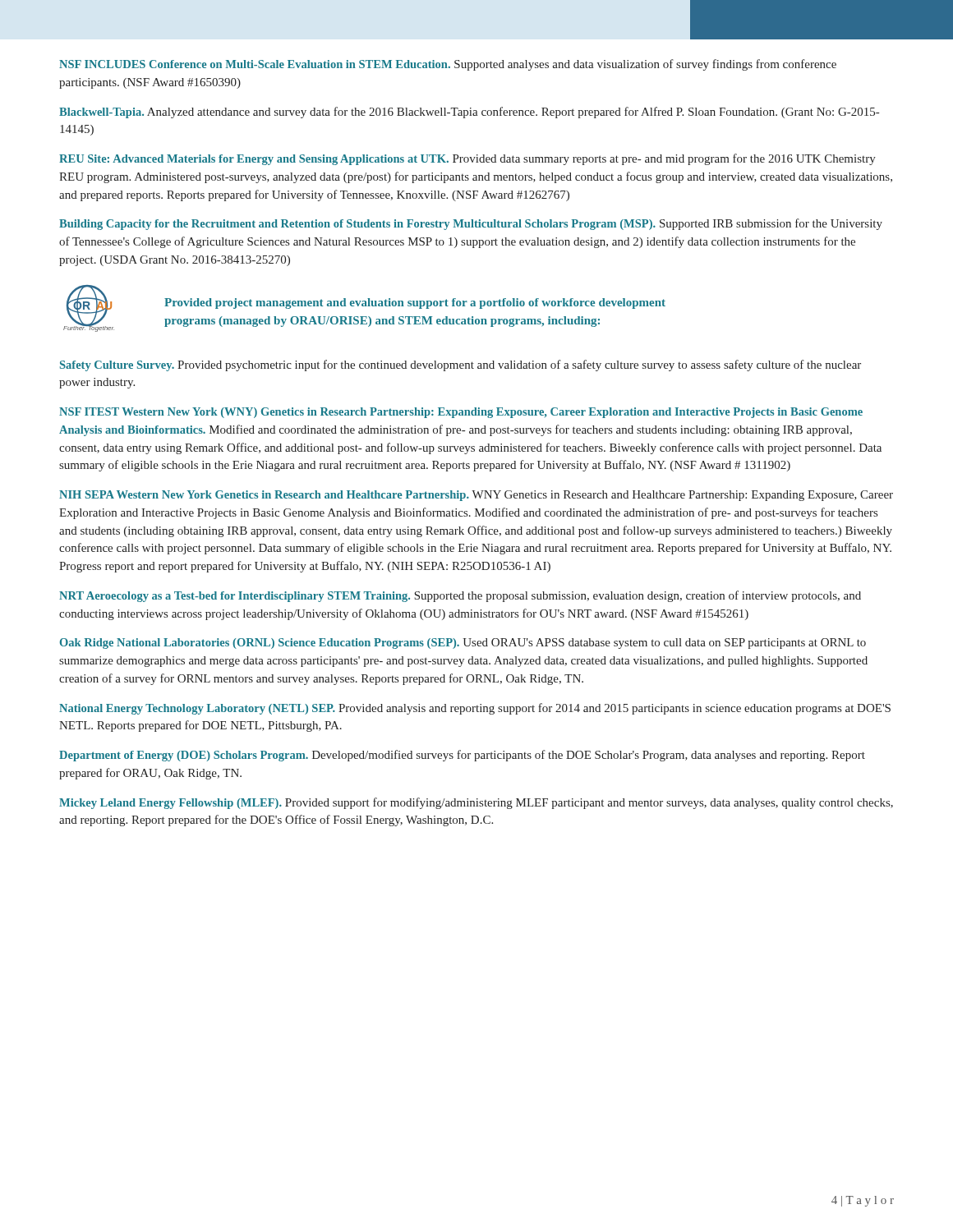
Task: Point to the block beginning "Department of Energy (DOE) Scholars Program."
Action: click(x=462, y=764)
